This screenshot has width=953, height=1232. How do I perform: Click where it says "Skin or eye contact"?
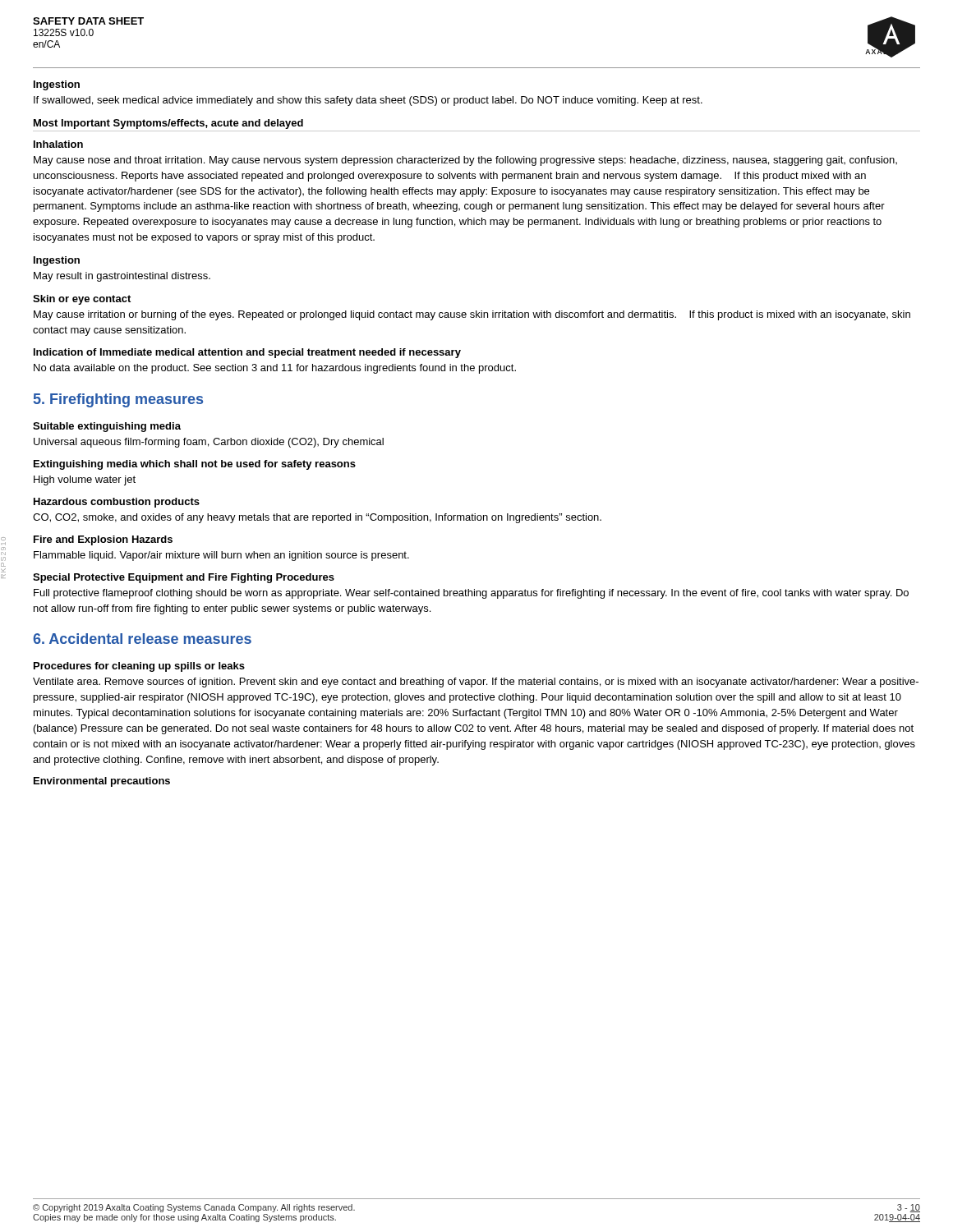82,298
